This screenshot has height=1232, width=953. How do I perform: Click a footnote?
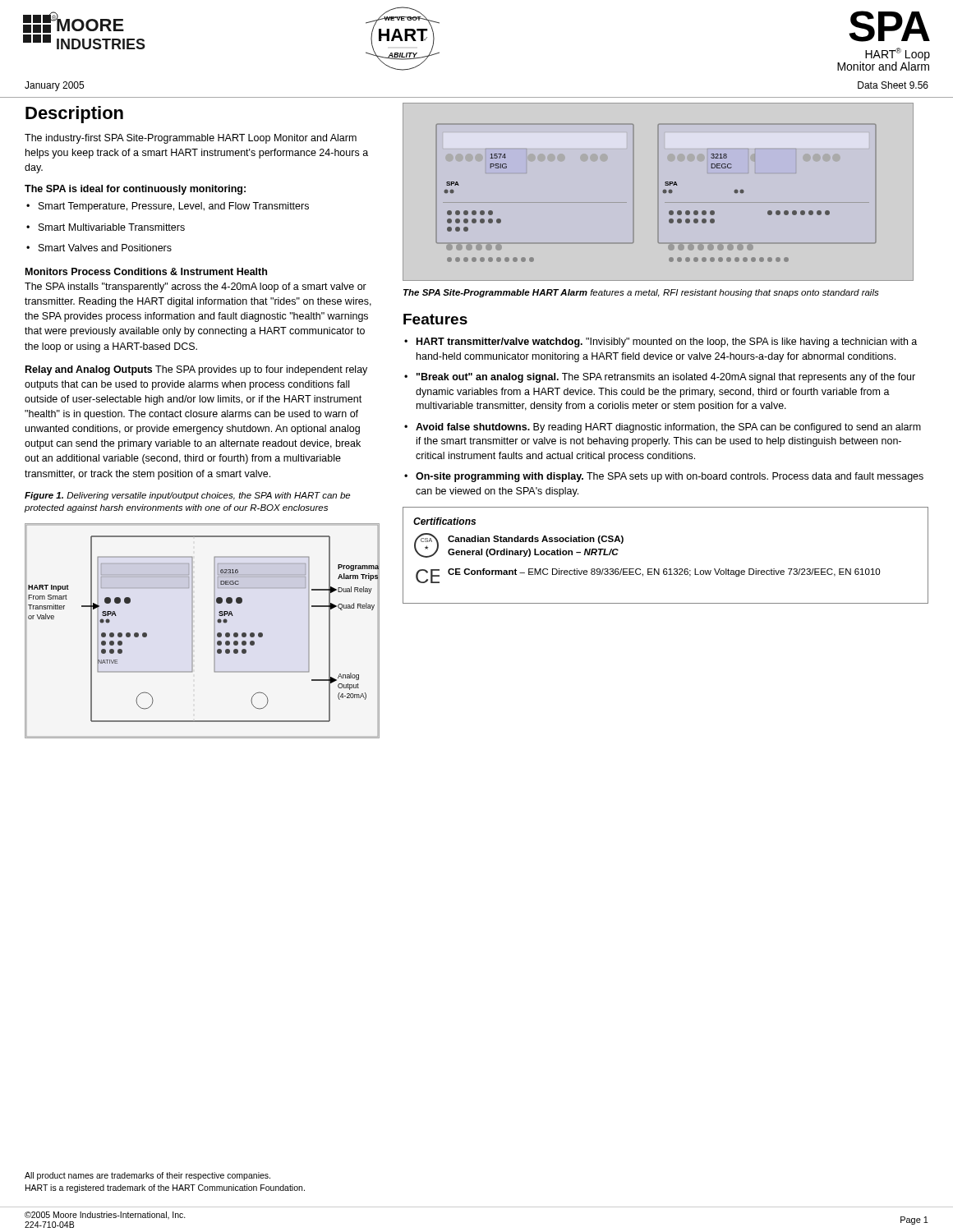point(476,1182)
